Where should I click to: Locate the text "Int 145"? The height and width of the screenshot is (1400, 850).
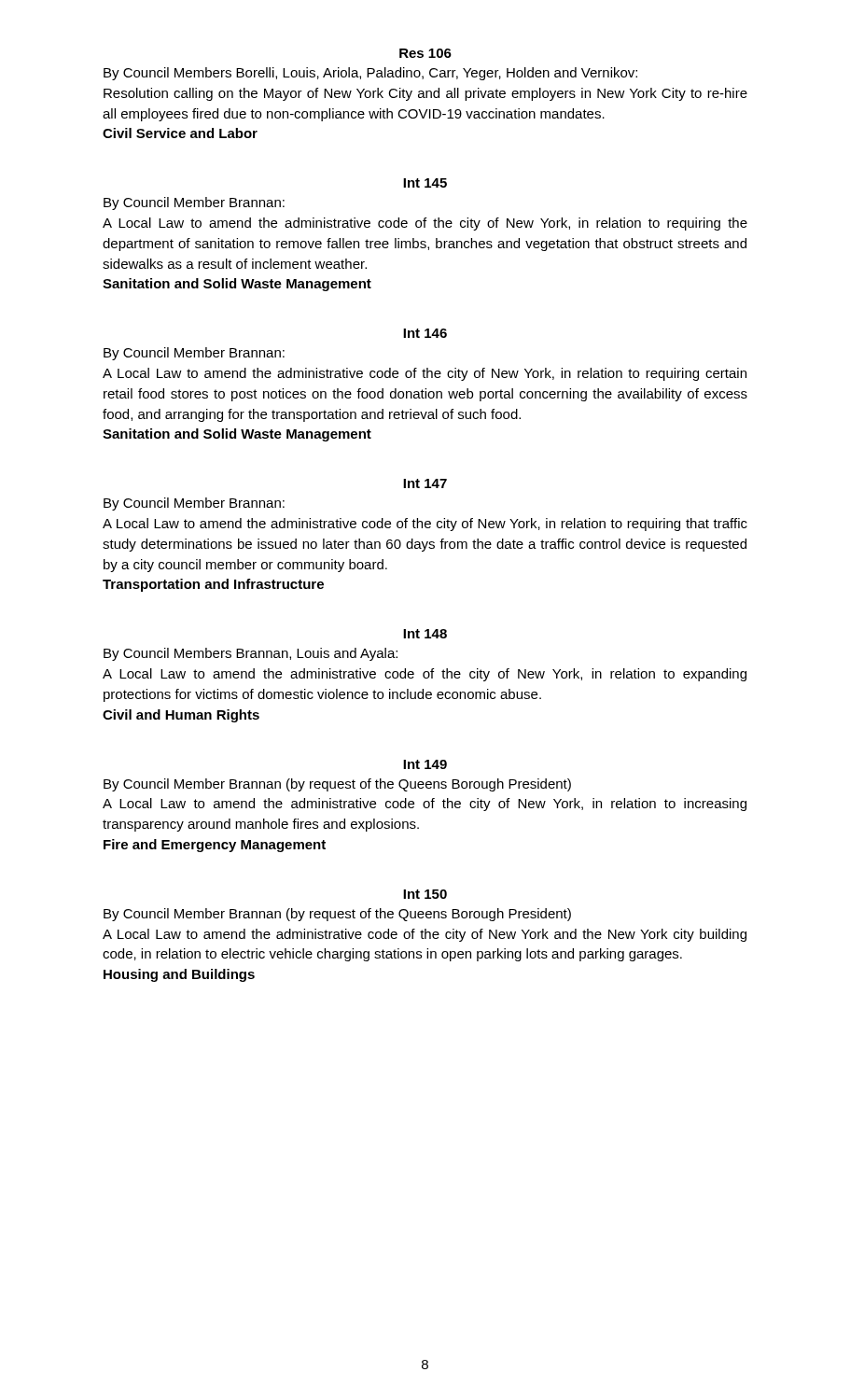(425, 183)
